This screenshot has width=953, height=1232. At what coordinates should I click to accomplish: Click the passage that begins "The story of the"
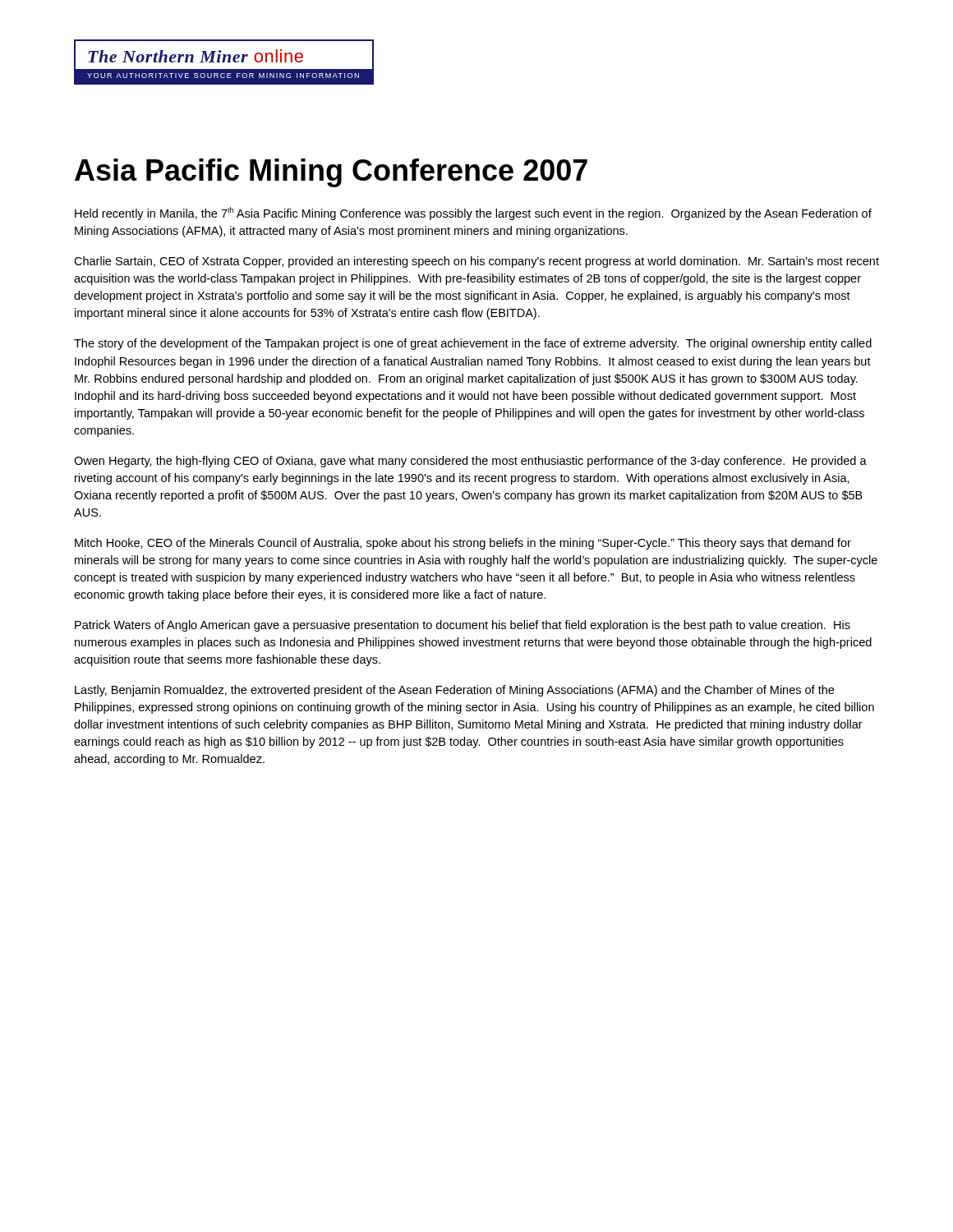click(473, 387)
